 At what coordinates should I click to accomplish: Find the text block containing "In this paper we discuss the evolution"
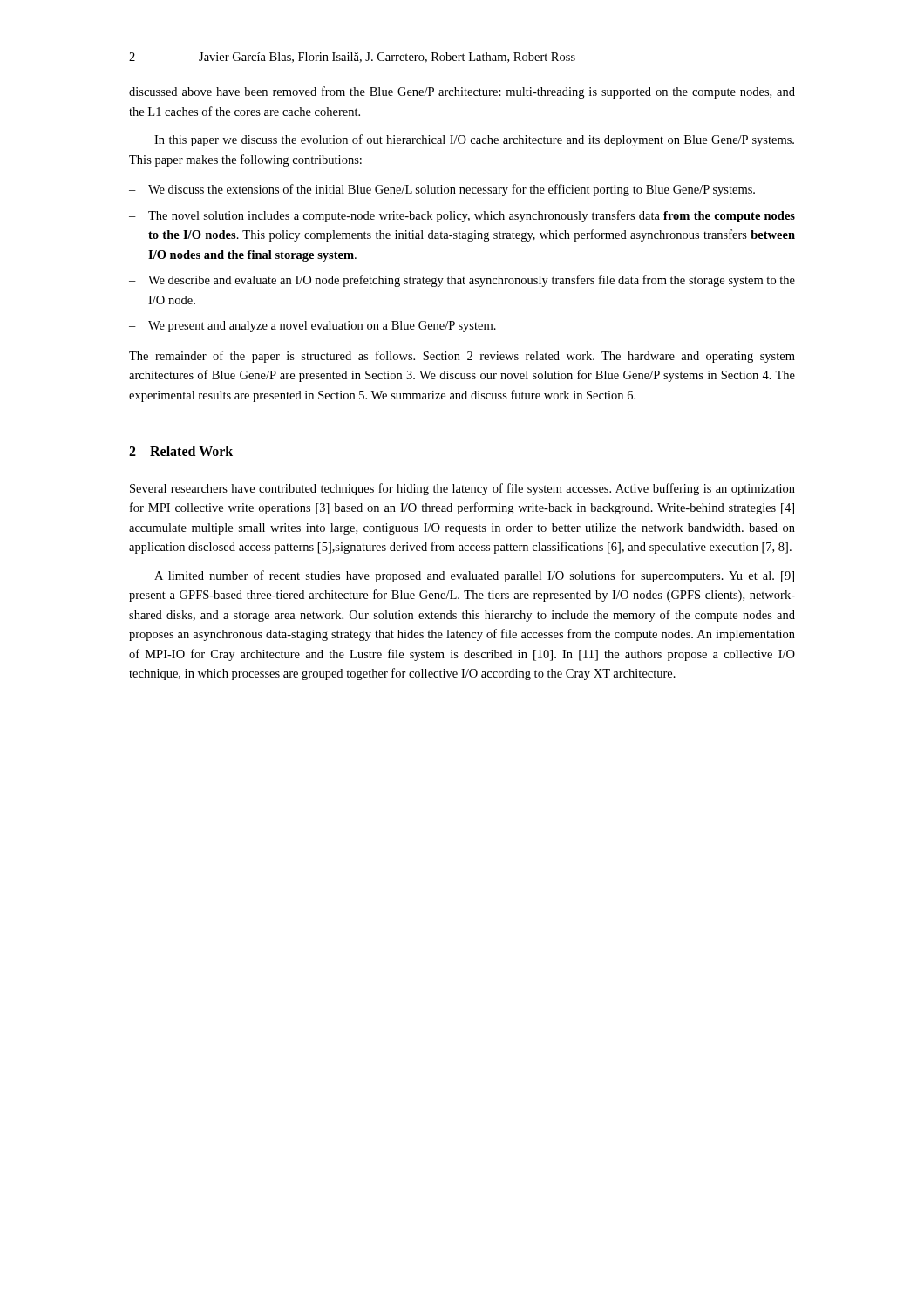[x=462, y=150]
